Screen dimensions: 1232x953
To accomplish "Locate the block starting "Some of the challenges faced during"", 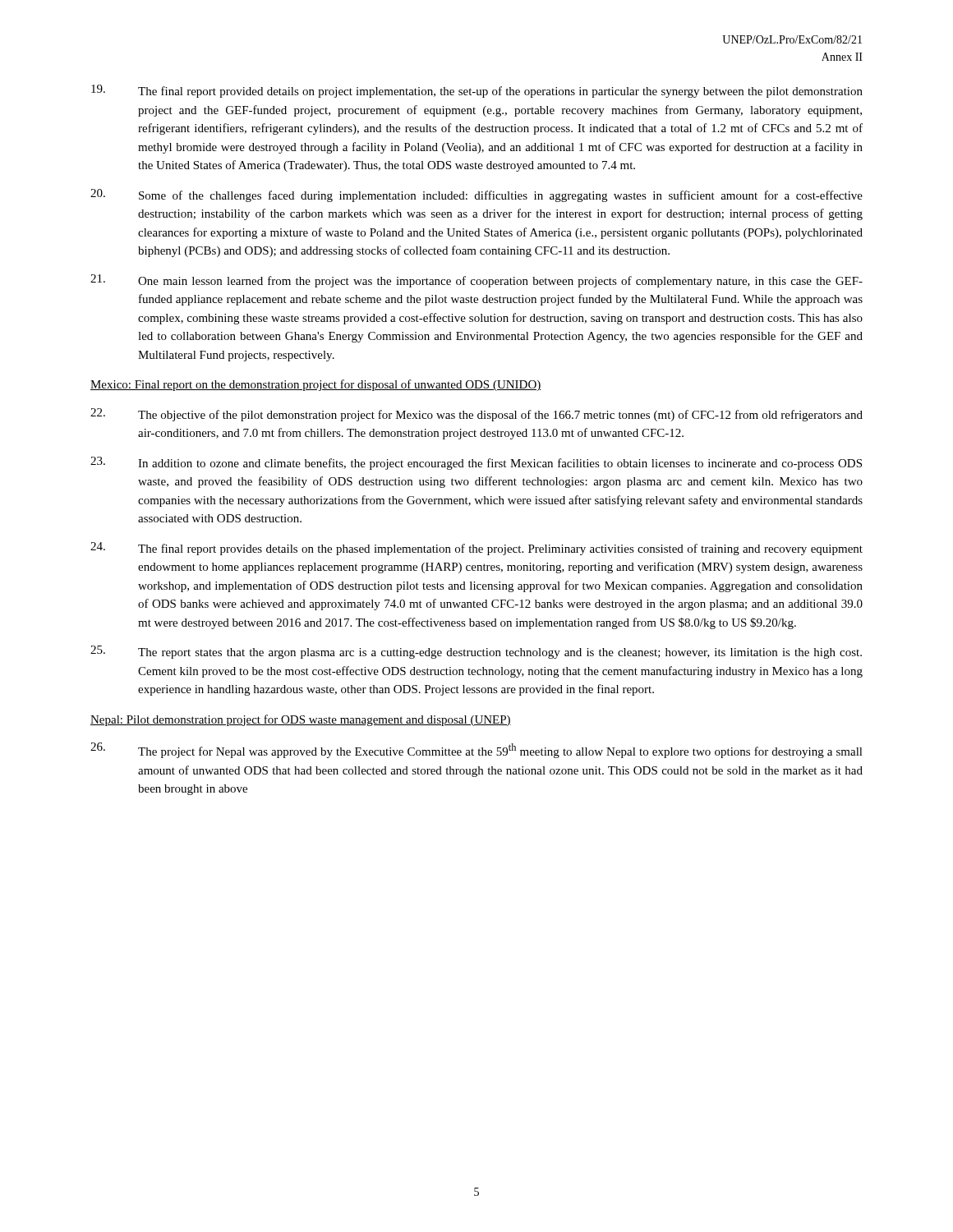I will click(476, 223).
